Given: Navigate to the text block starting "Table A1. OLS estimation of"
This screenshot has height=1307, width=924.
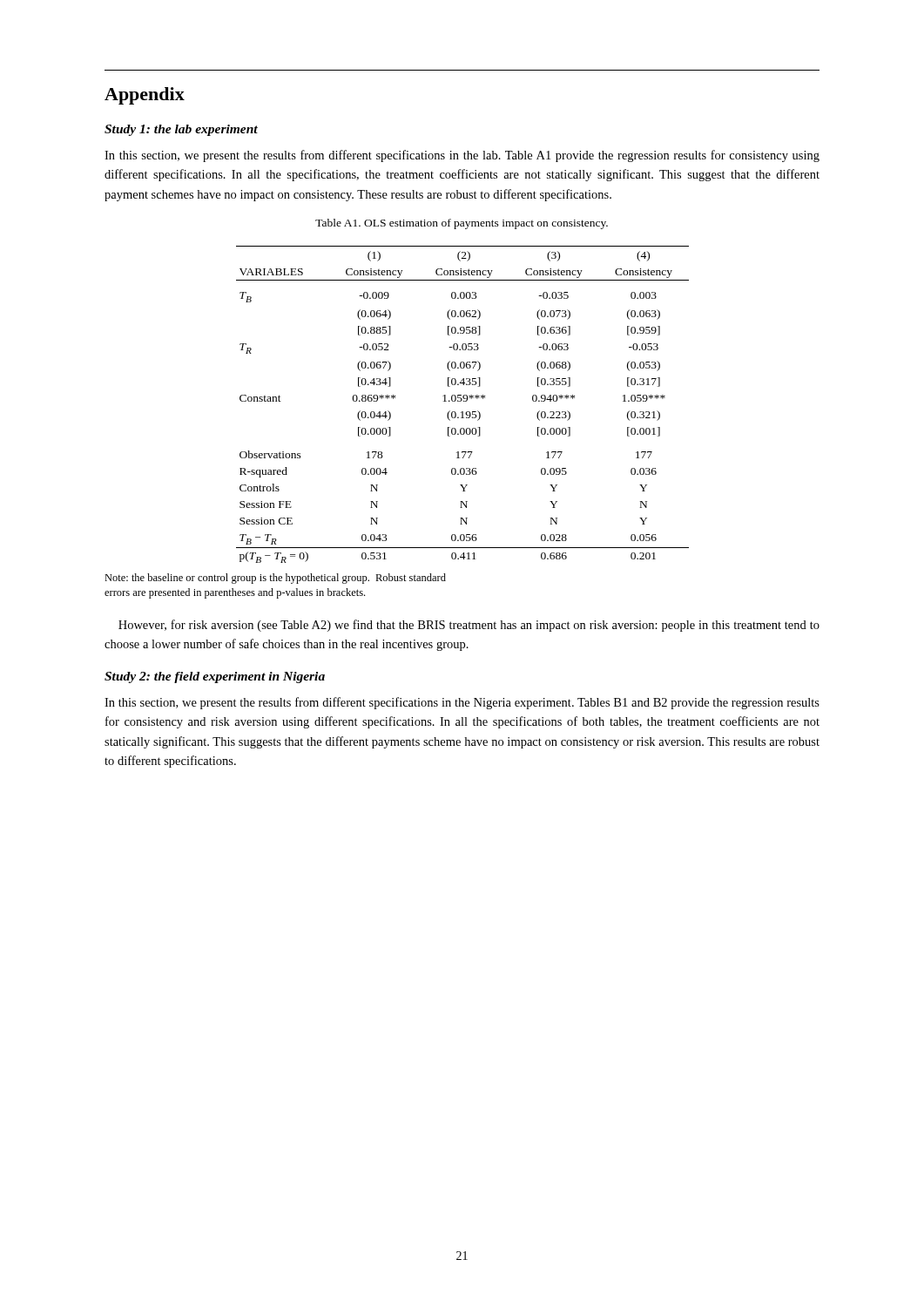Looking at the screenshot, I should click(462, 223).
